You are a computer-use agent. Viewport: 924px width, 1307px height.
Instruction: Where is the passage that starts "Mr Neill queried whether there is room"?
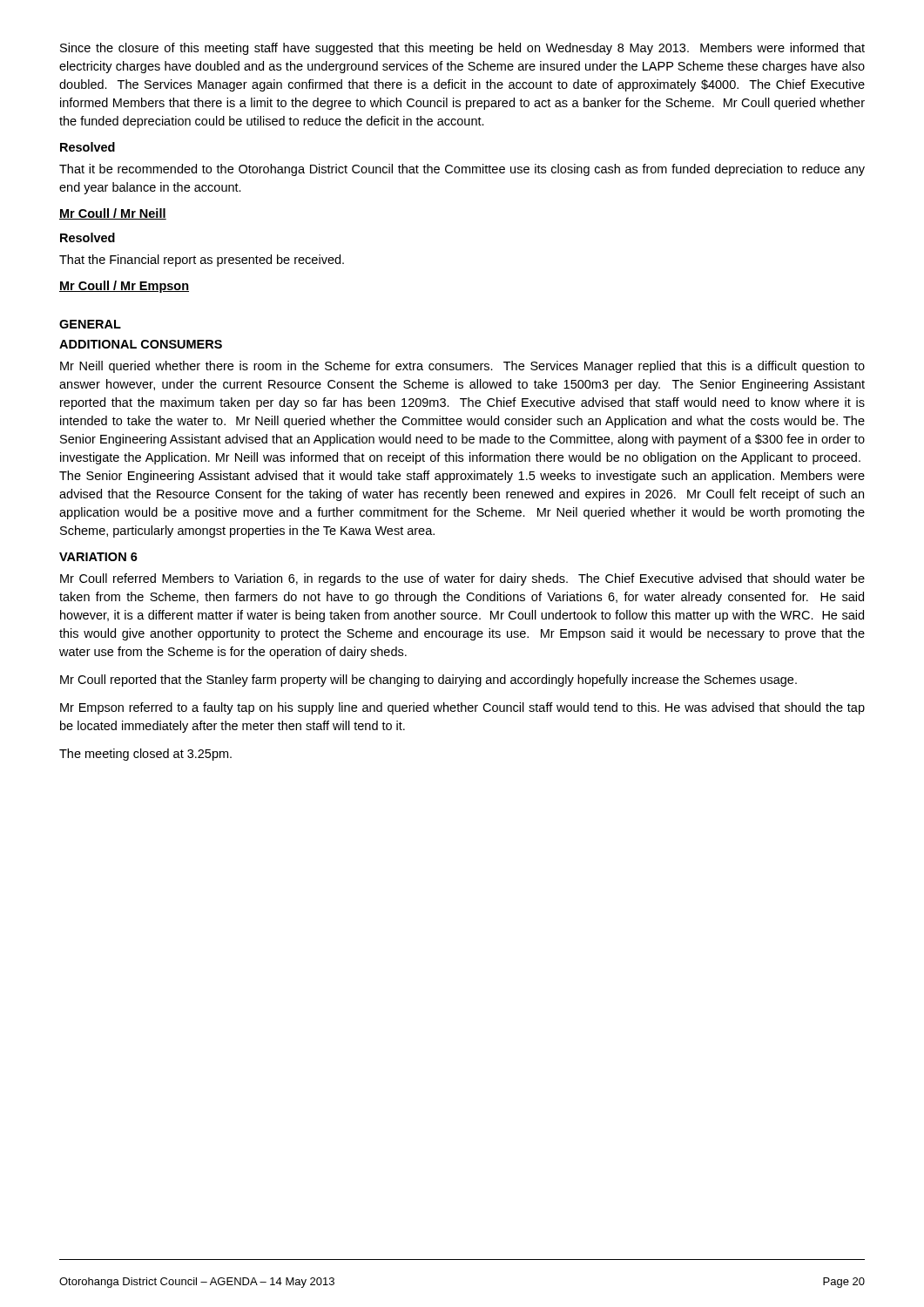point(462,449)
